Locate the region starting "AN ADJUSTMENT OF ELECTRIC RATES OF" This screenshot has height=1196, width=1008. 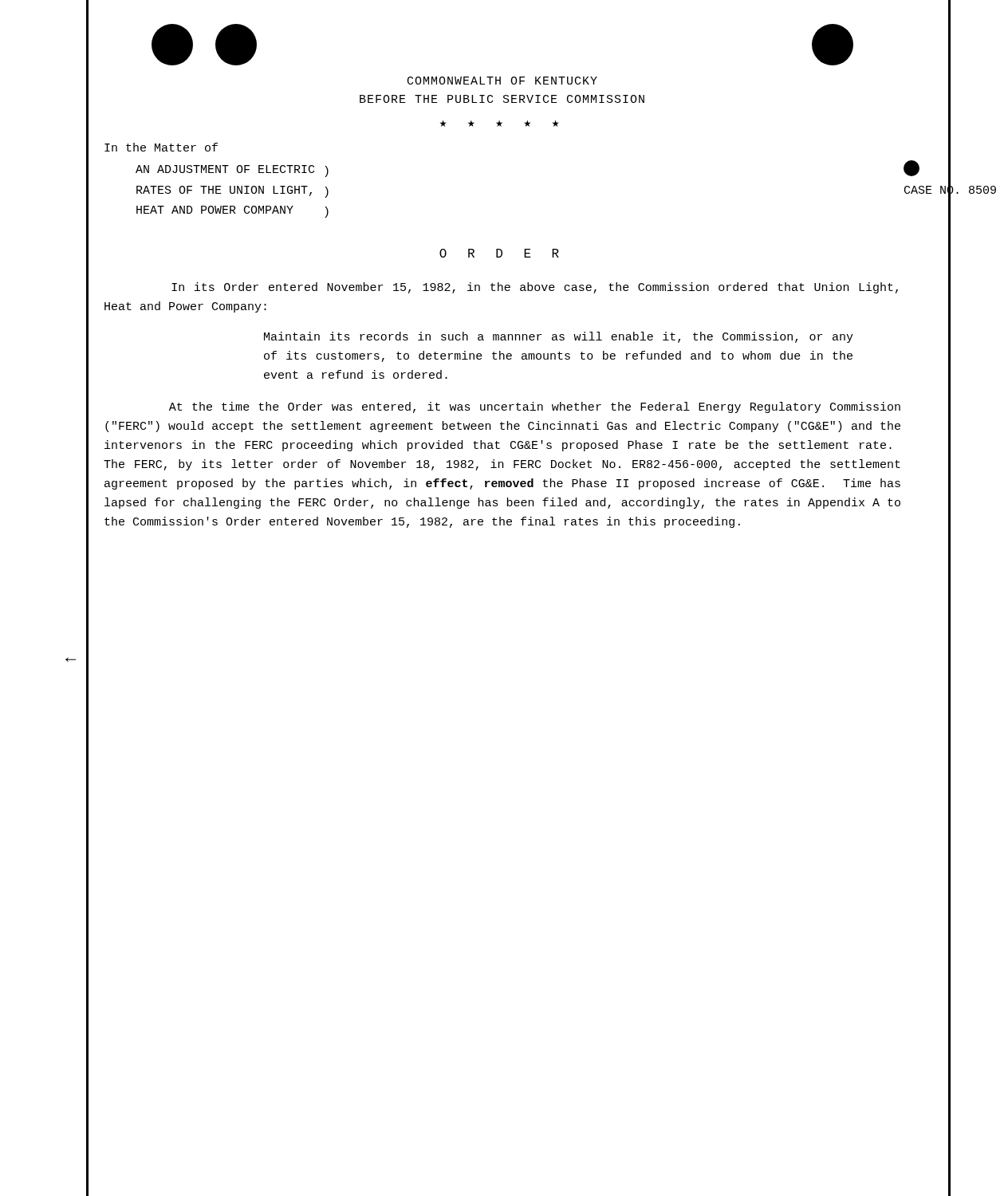tap(225, 191)
